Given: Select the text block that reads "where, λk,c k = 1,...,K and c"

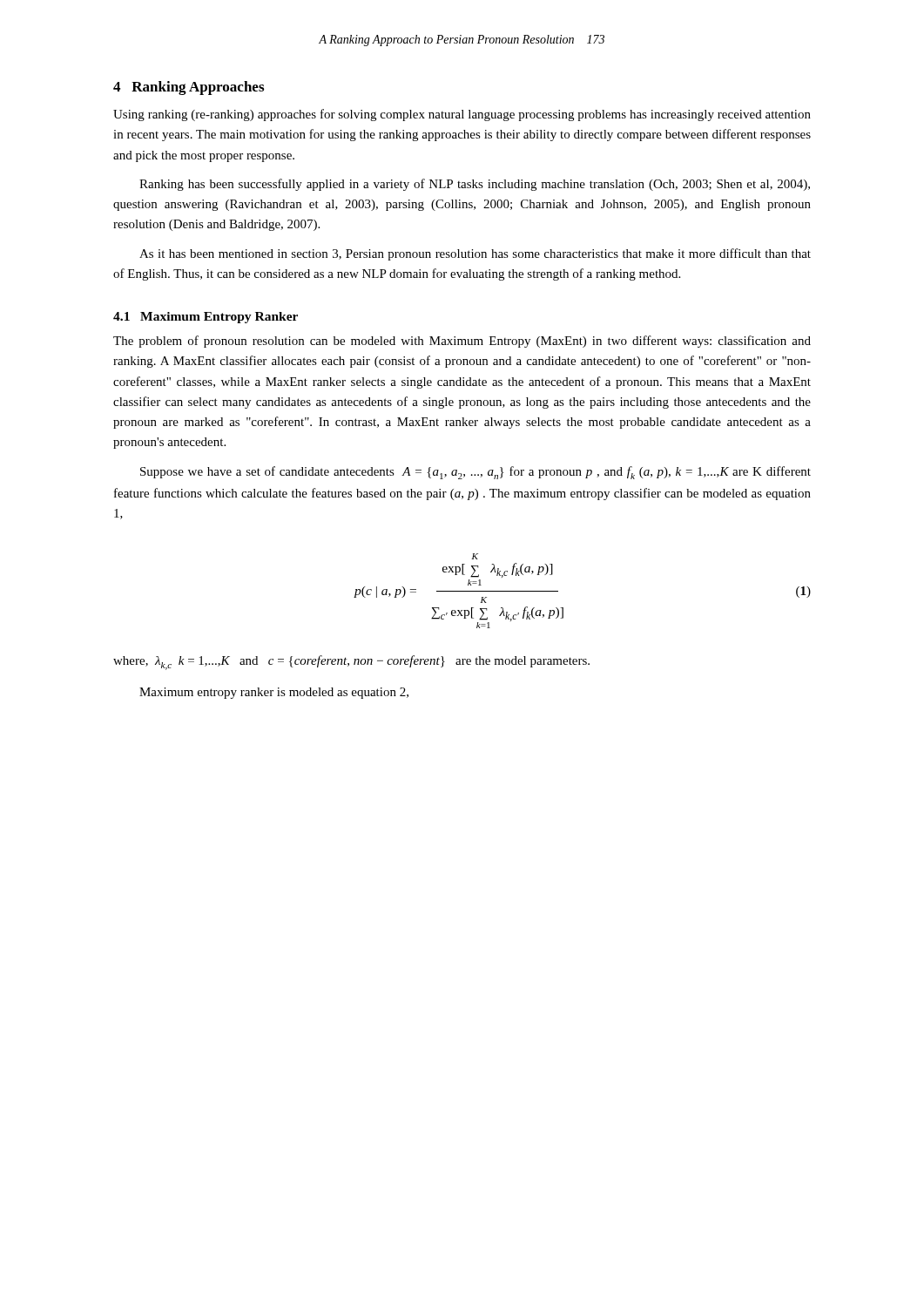Looking at the screenshot, I should (462, 662).
